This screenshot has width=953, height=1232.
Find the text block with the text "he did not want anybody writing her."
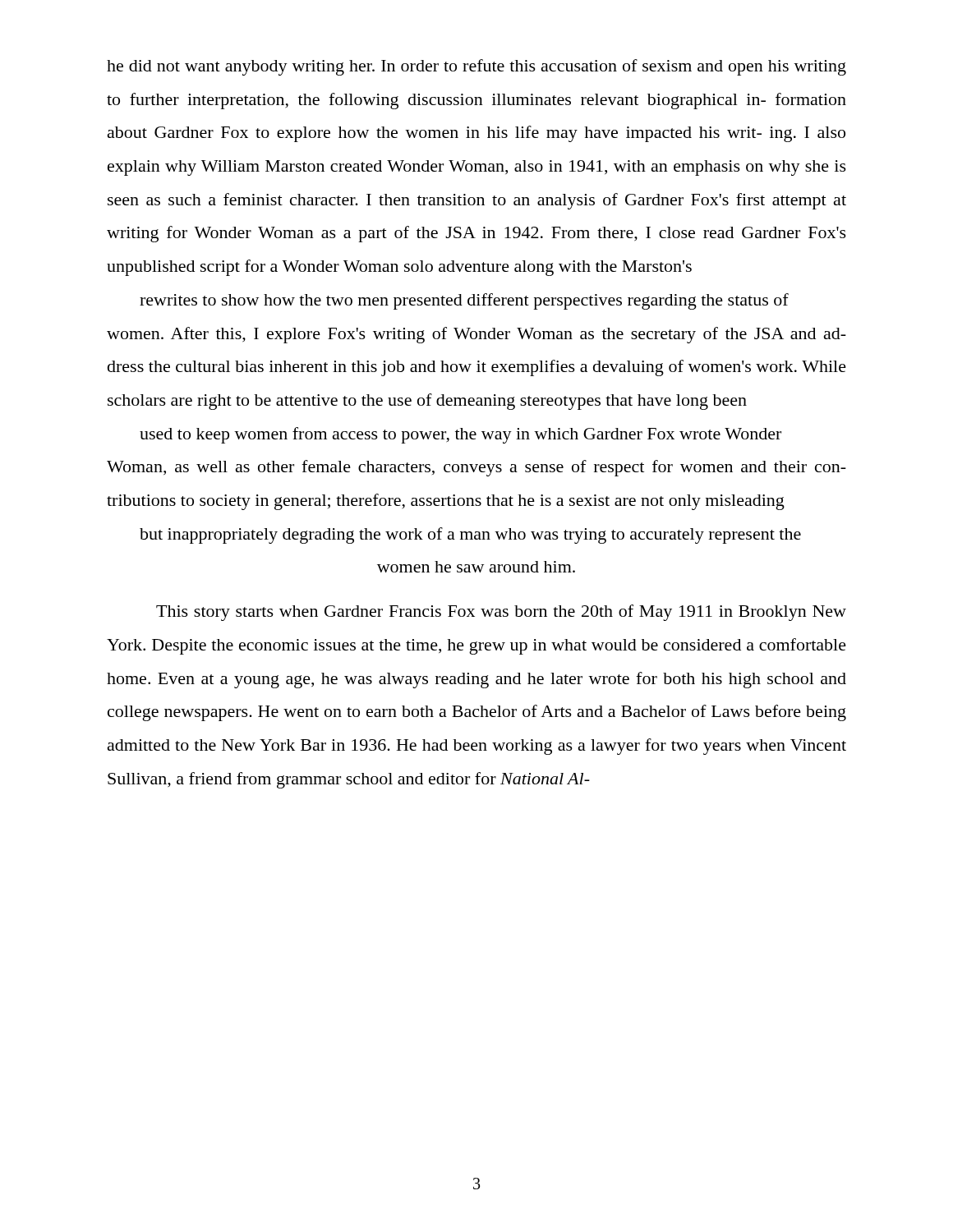point(476,422)
